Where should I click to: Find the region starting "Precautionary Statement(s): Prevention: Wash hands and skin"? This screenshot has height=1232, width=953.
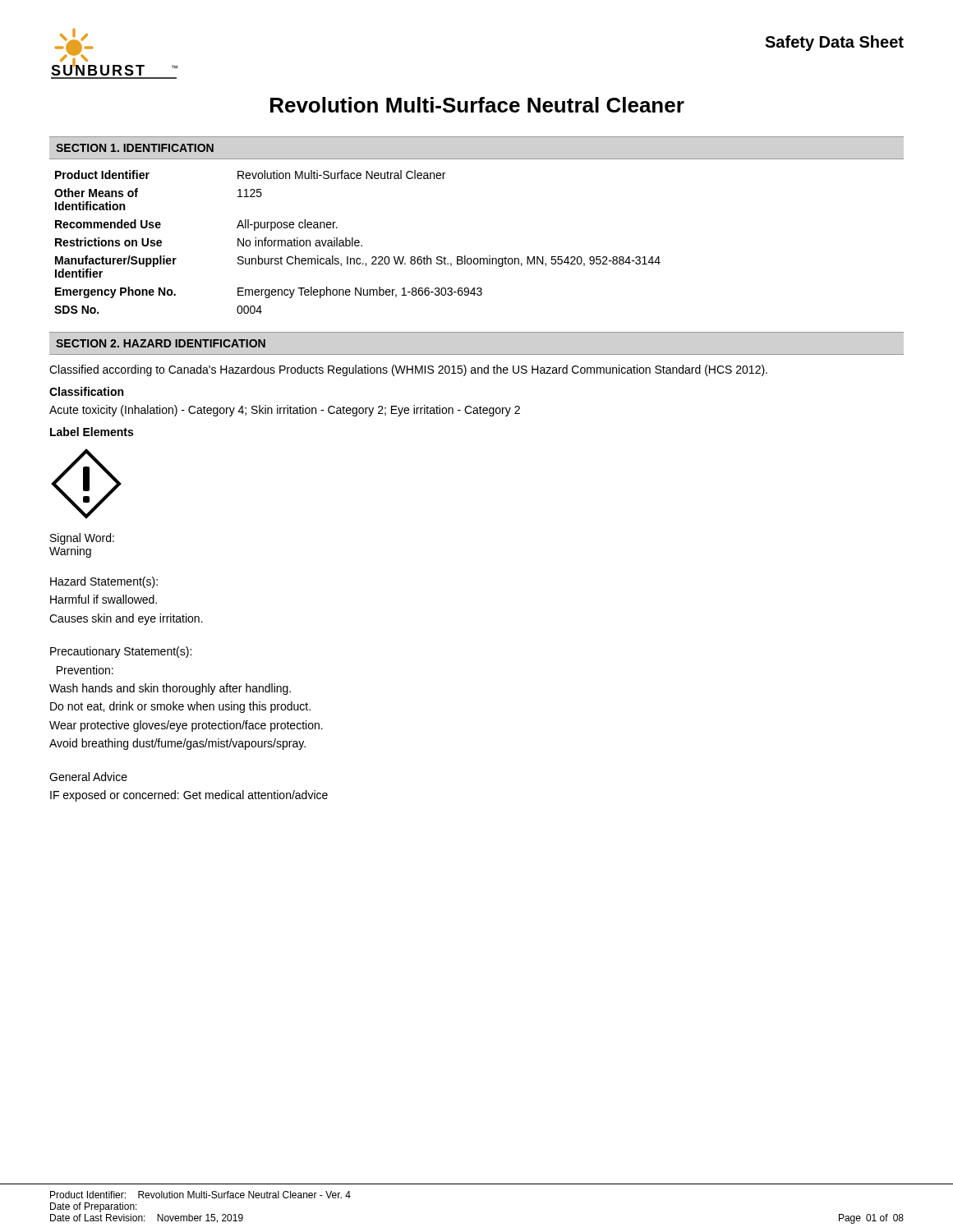[x=186, y=697]
